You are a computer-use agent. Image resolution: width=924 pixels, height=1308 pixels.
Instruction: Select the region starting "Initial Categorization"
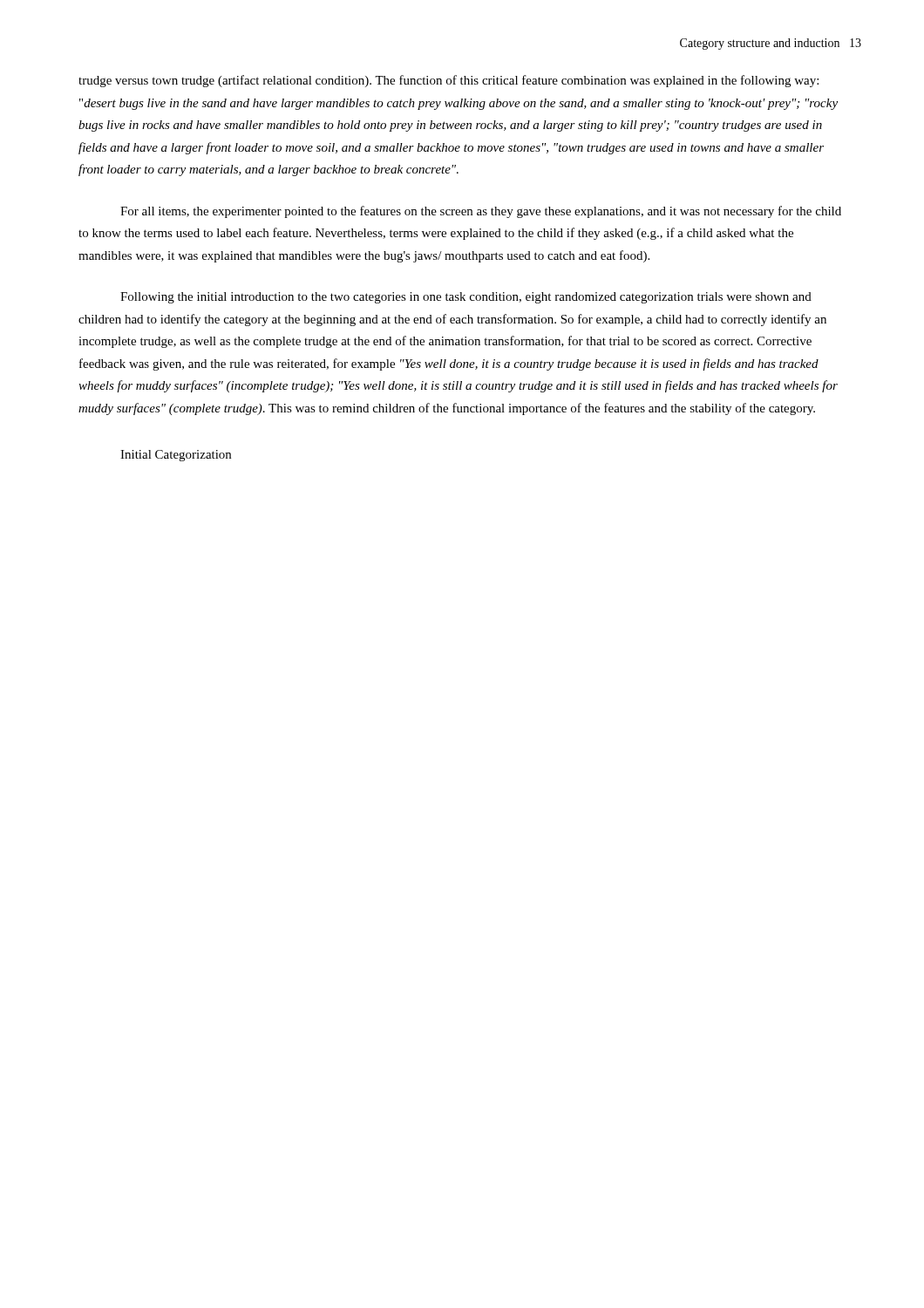point(176,454)
